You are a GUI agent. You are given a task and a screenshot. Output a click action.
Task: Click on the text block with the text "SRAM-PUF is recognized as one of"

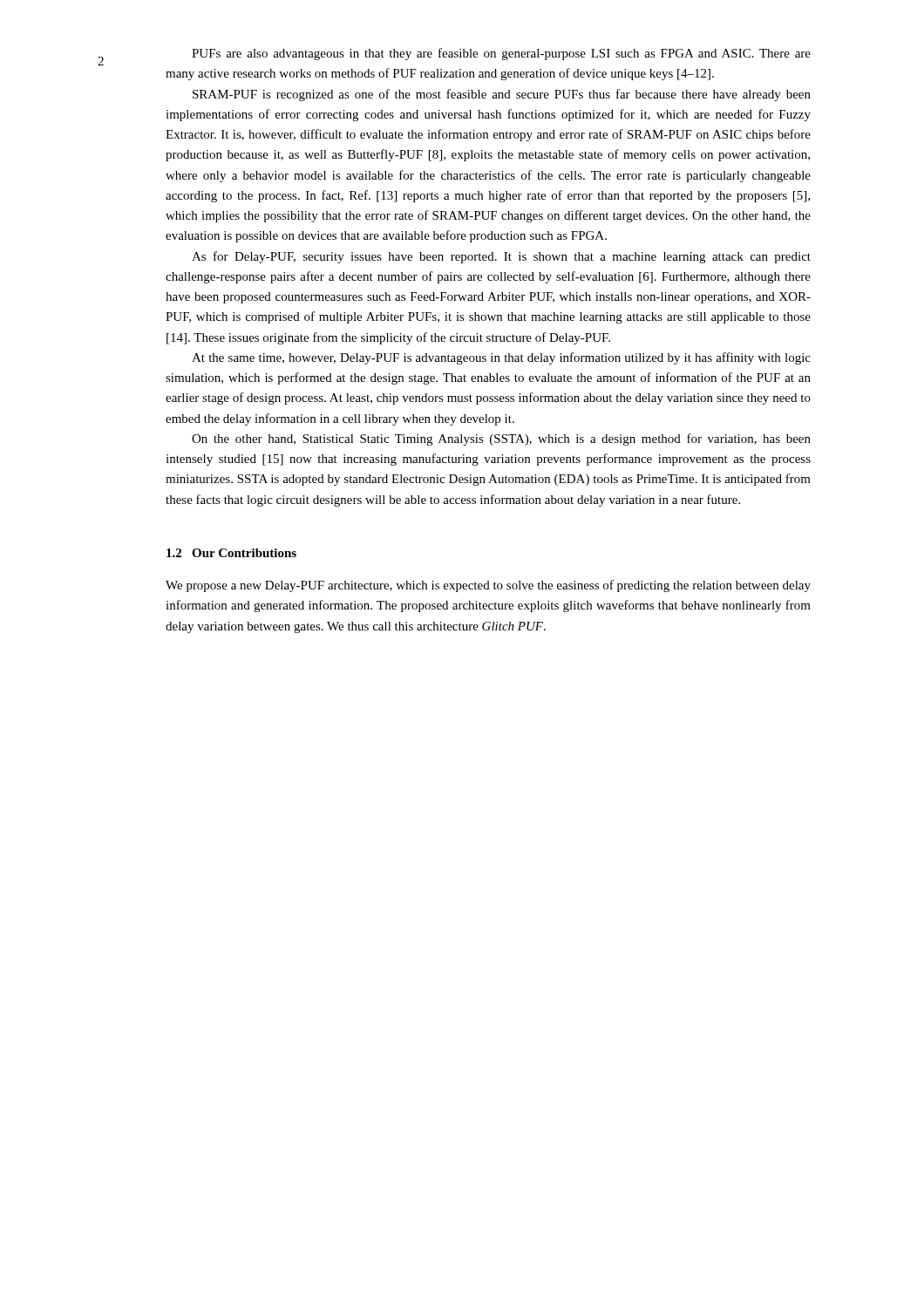pos(488,165)
